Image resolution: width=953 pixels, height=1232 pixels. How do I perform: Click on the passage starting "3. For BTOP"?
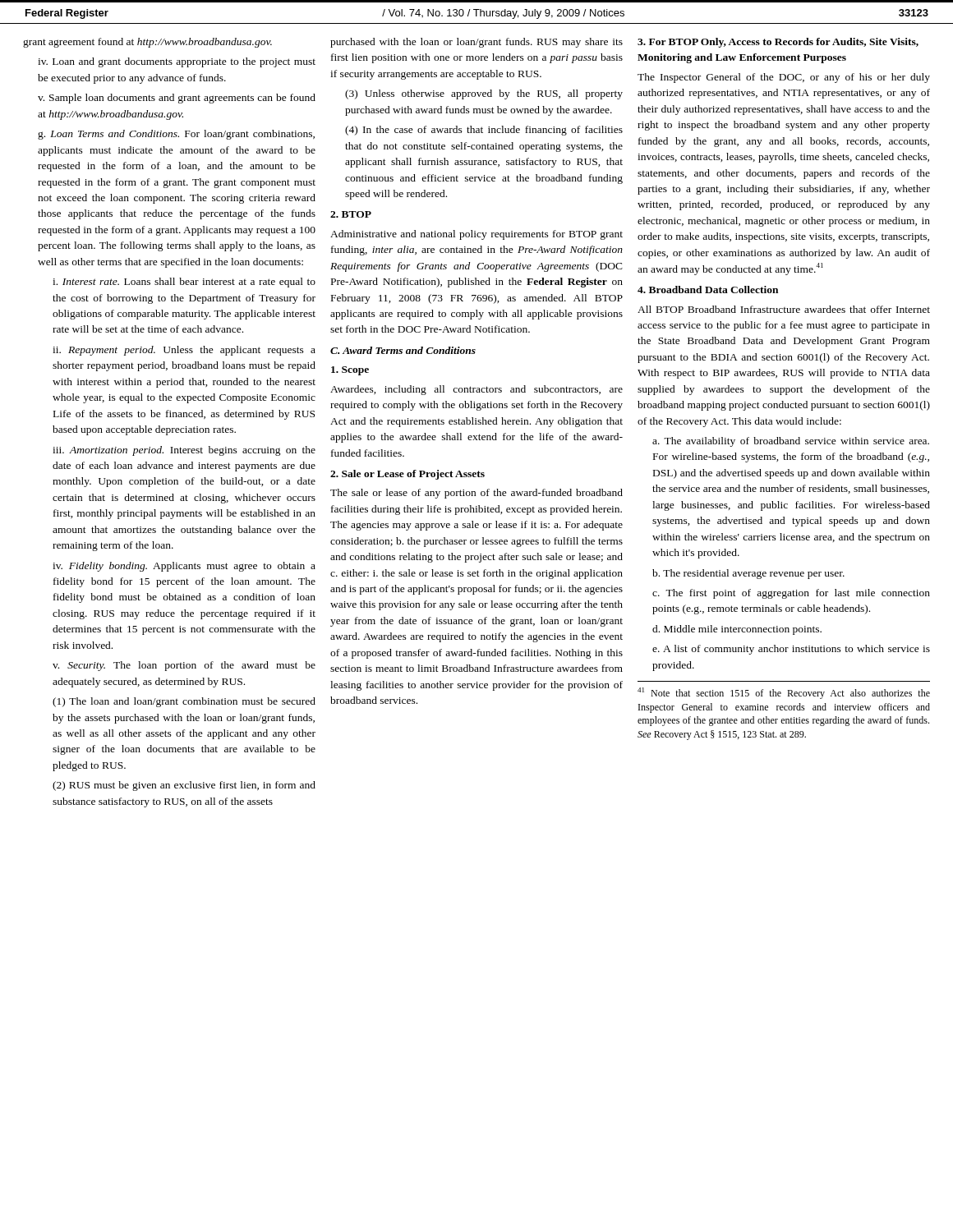pyautogui.click(x=778, y=49)
